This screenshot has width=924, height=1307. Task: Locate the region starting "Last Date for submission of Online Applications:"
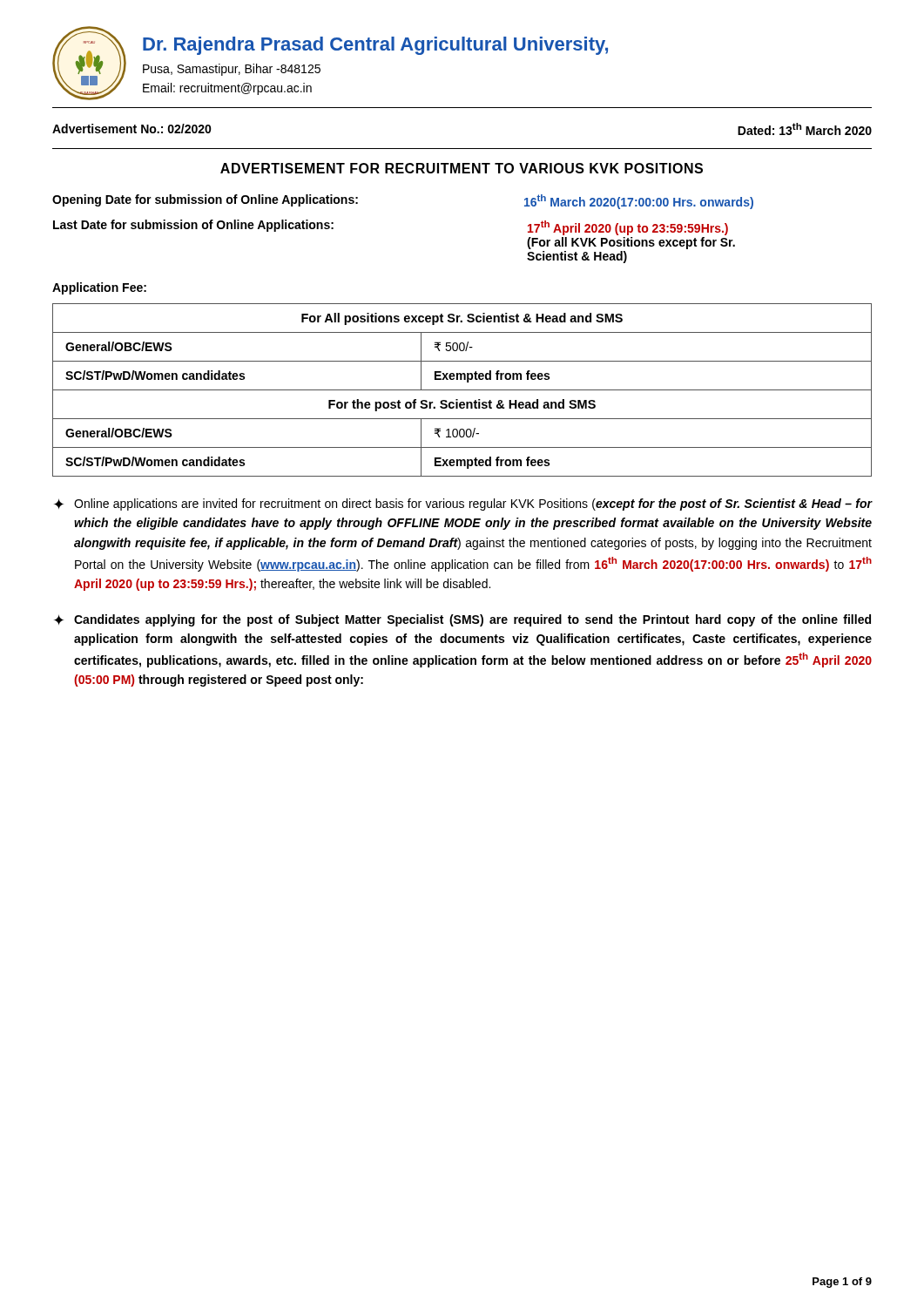pos(191,227)
